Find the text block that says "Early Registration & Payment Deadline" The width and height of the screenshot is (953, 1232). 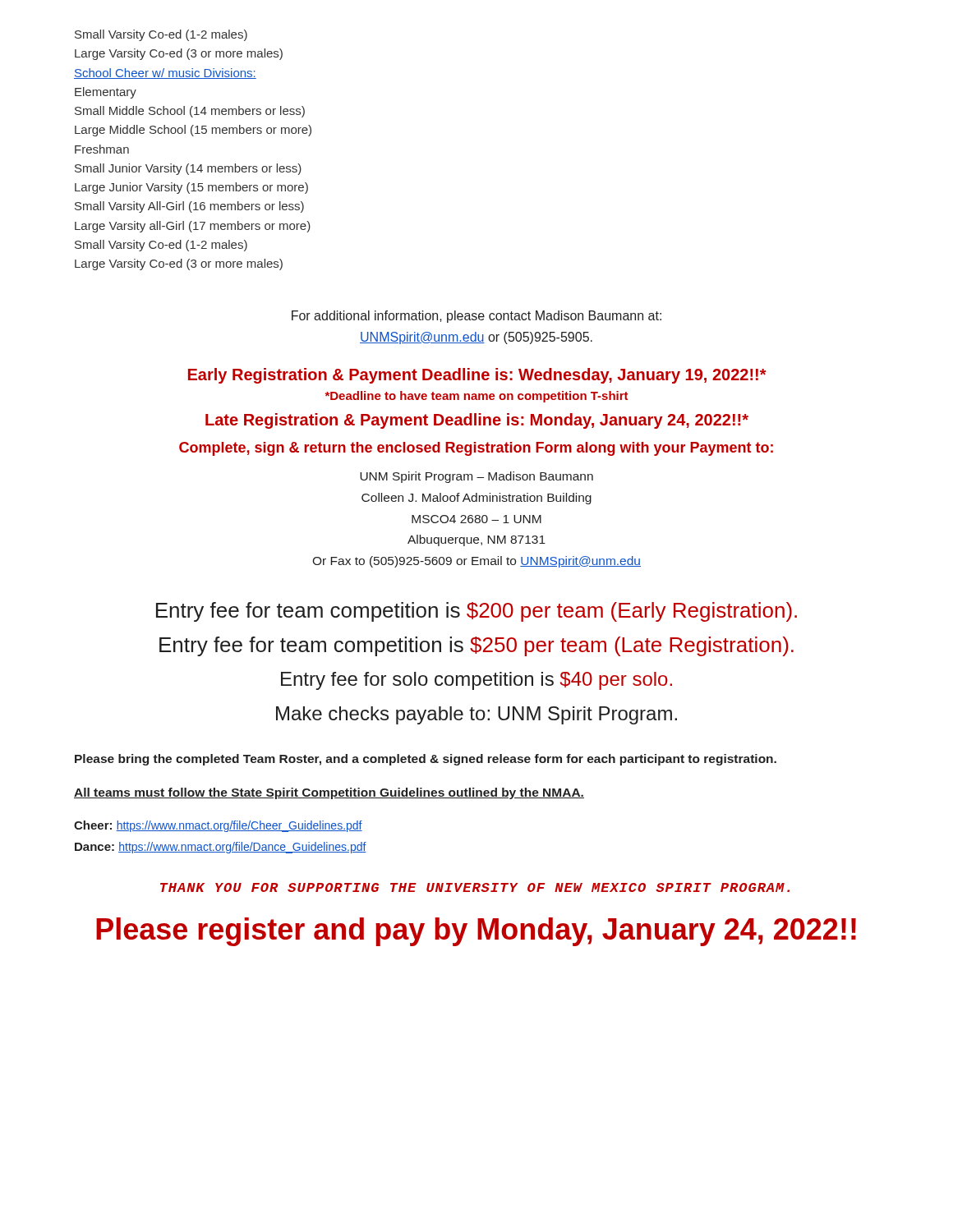point(476,375)
